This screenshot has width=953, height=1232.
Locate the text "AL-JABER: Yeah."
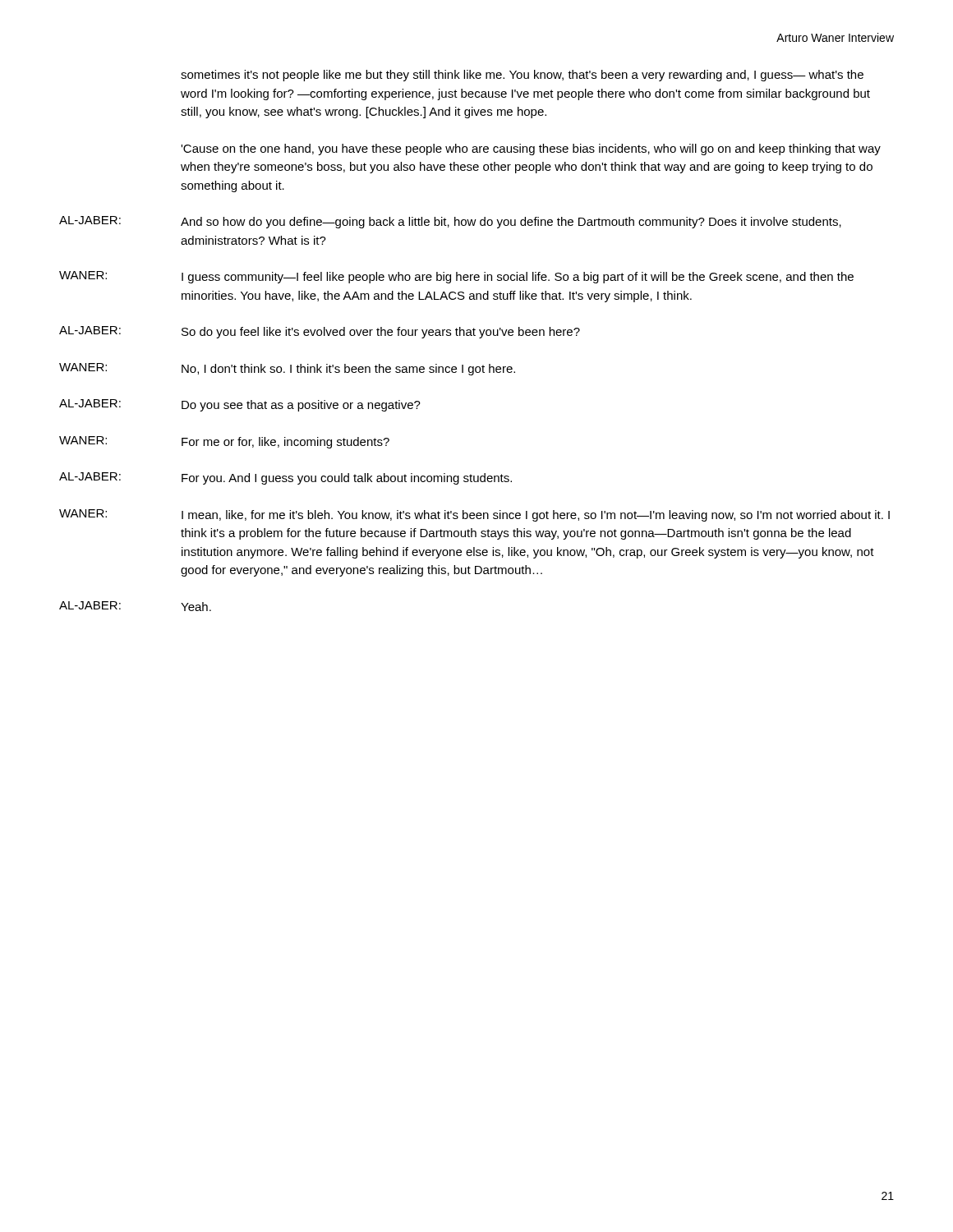(x=88, y=607)
